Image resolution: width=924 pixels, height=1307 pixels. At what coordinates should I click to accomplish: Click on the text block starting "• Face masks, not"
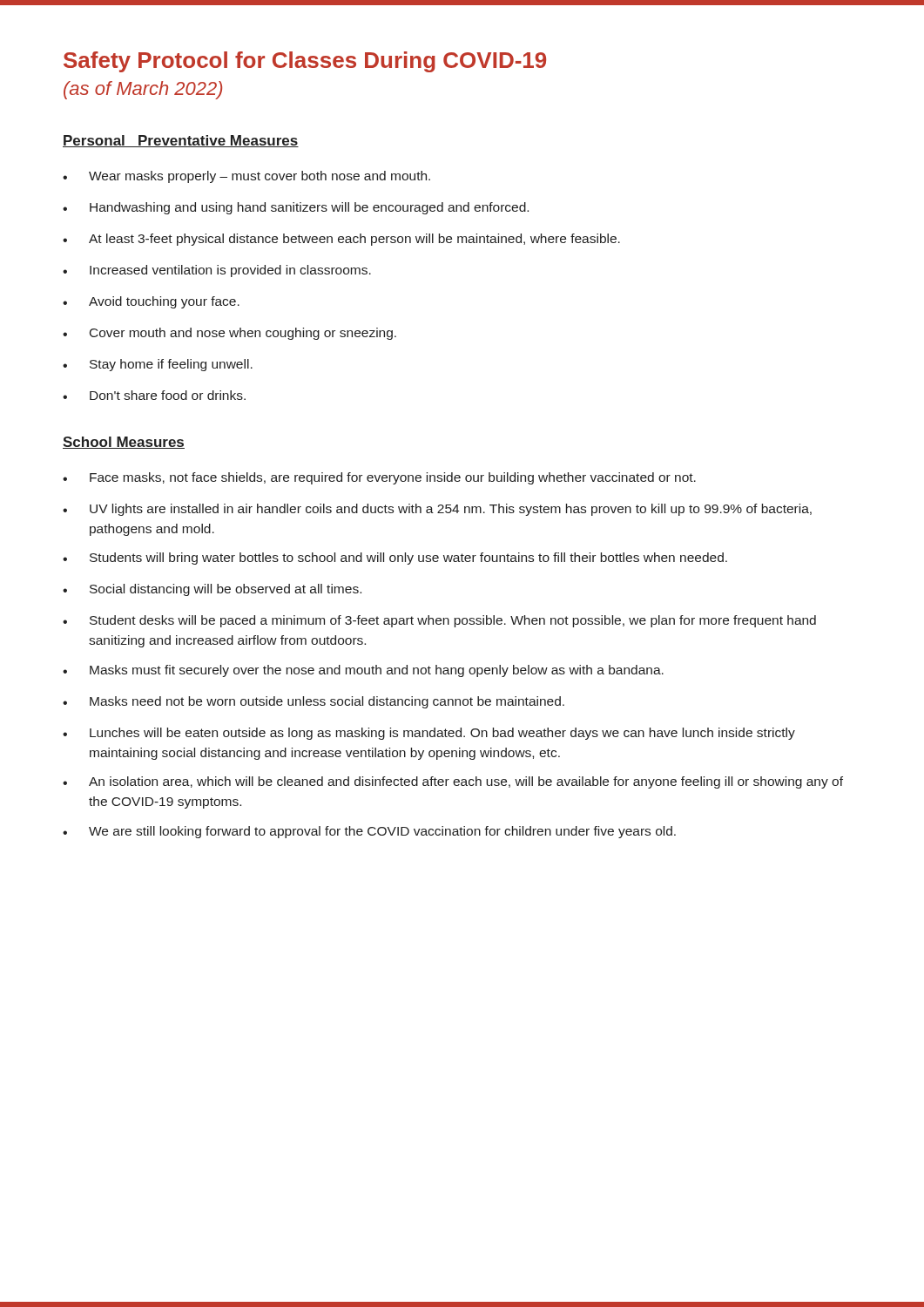click(462, 478)
